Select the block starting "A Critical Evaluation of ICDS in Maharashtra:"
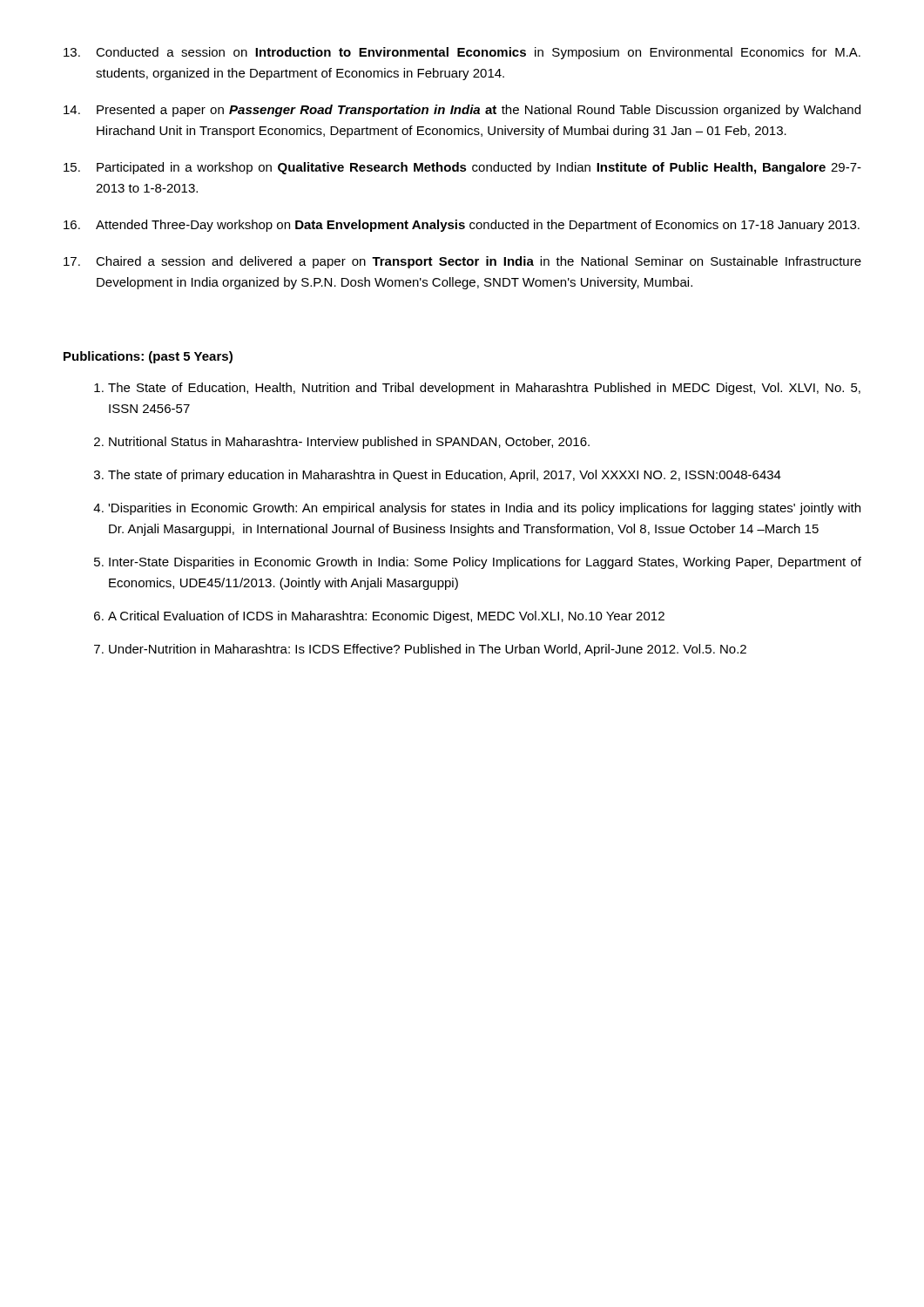This screenshot has height=1307, width=924. coord(386,616)
